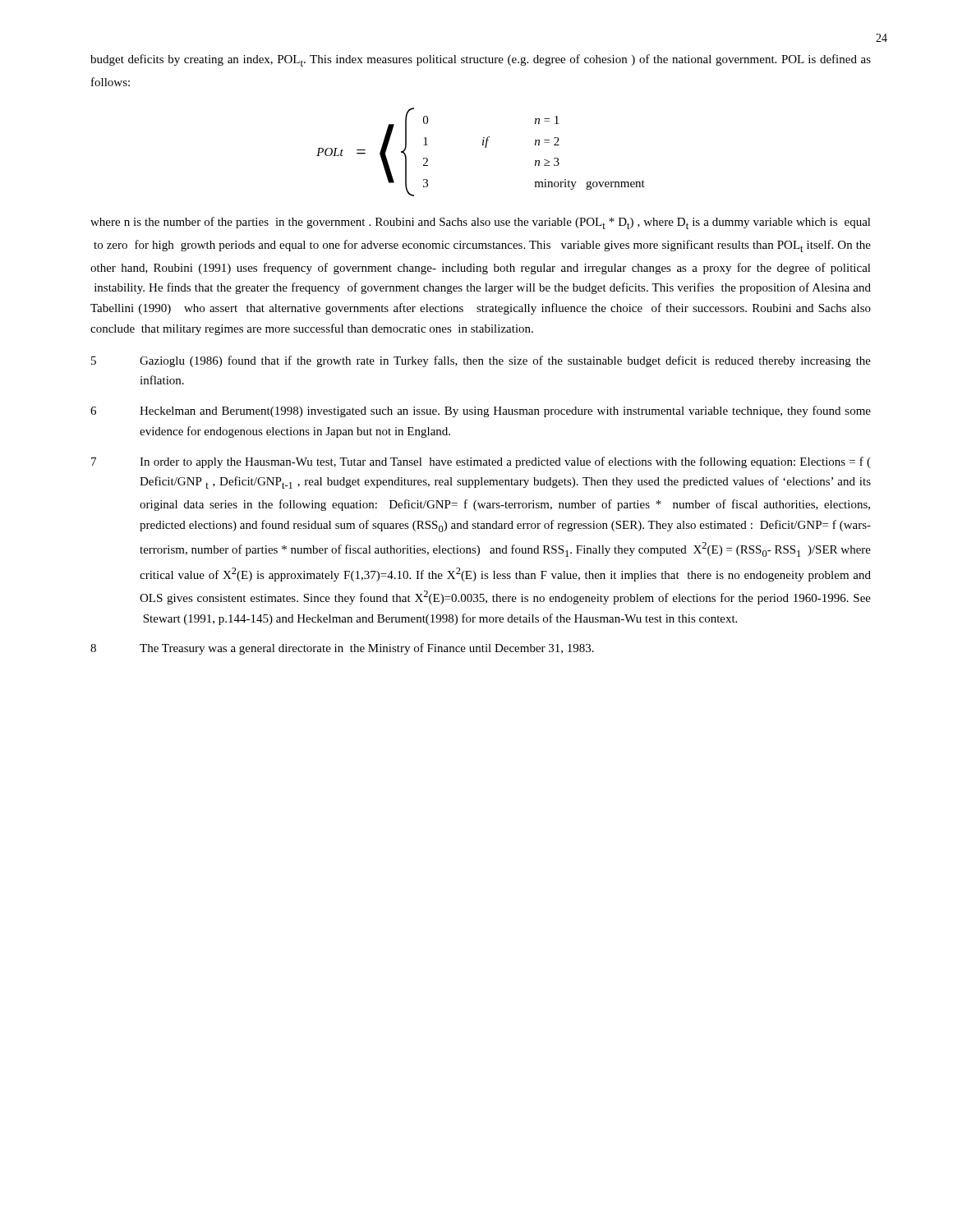Locate the text block starting "where n is the number of"
Screen dimensions: 1232x953
click(x=481, y=276)
